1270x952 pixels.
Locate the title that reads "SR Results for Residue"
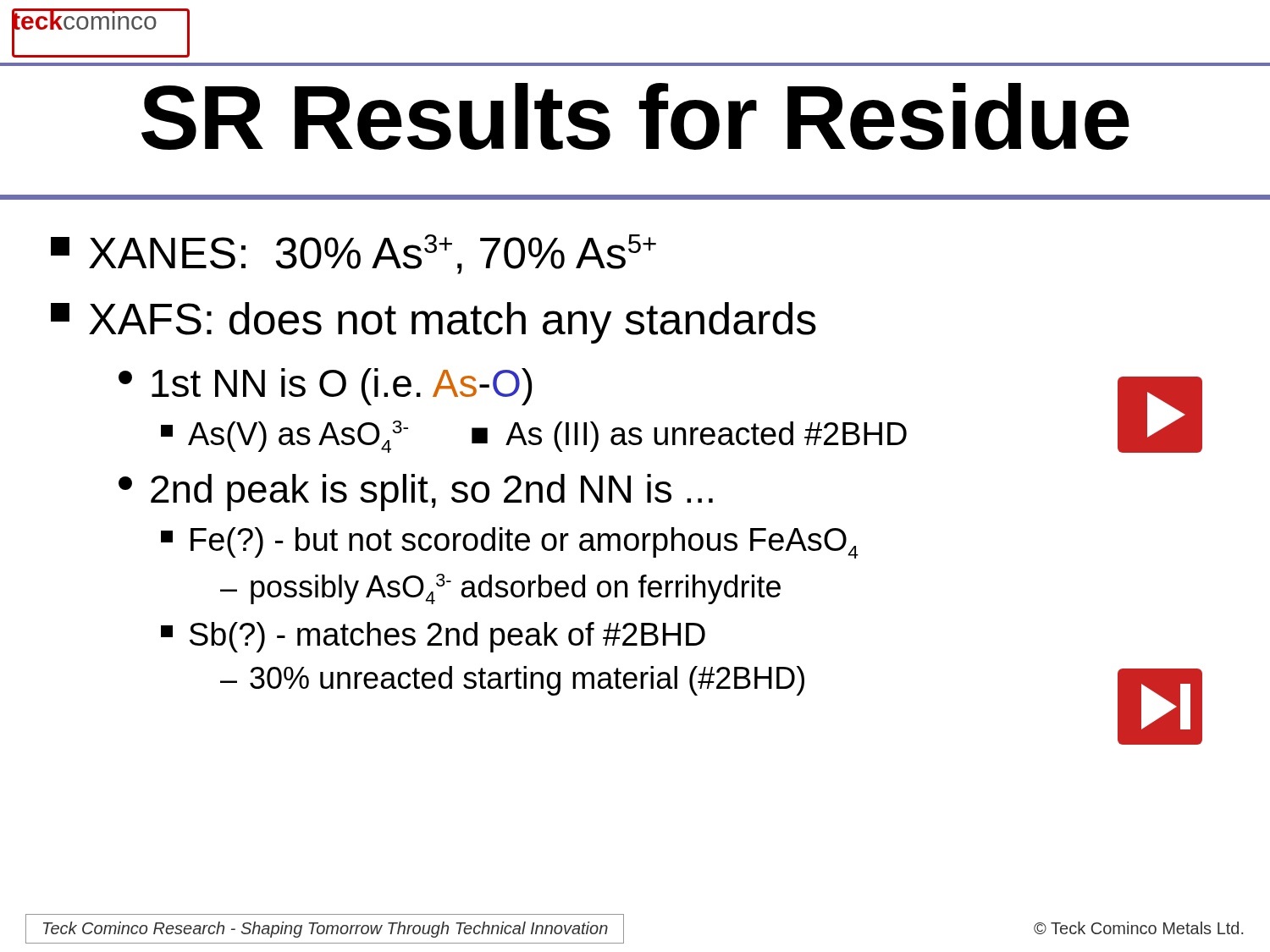pos(635,117)
